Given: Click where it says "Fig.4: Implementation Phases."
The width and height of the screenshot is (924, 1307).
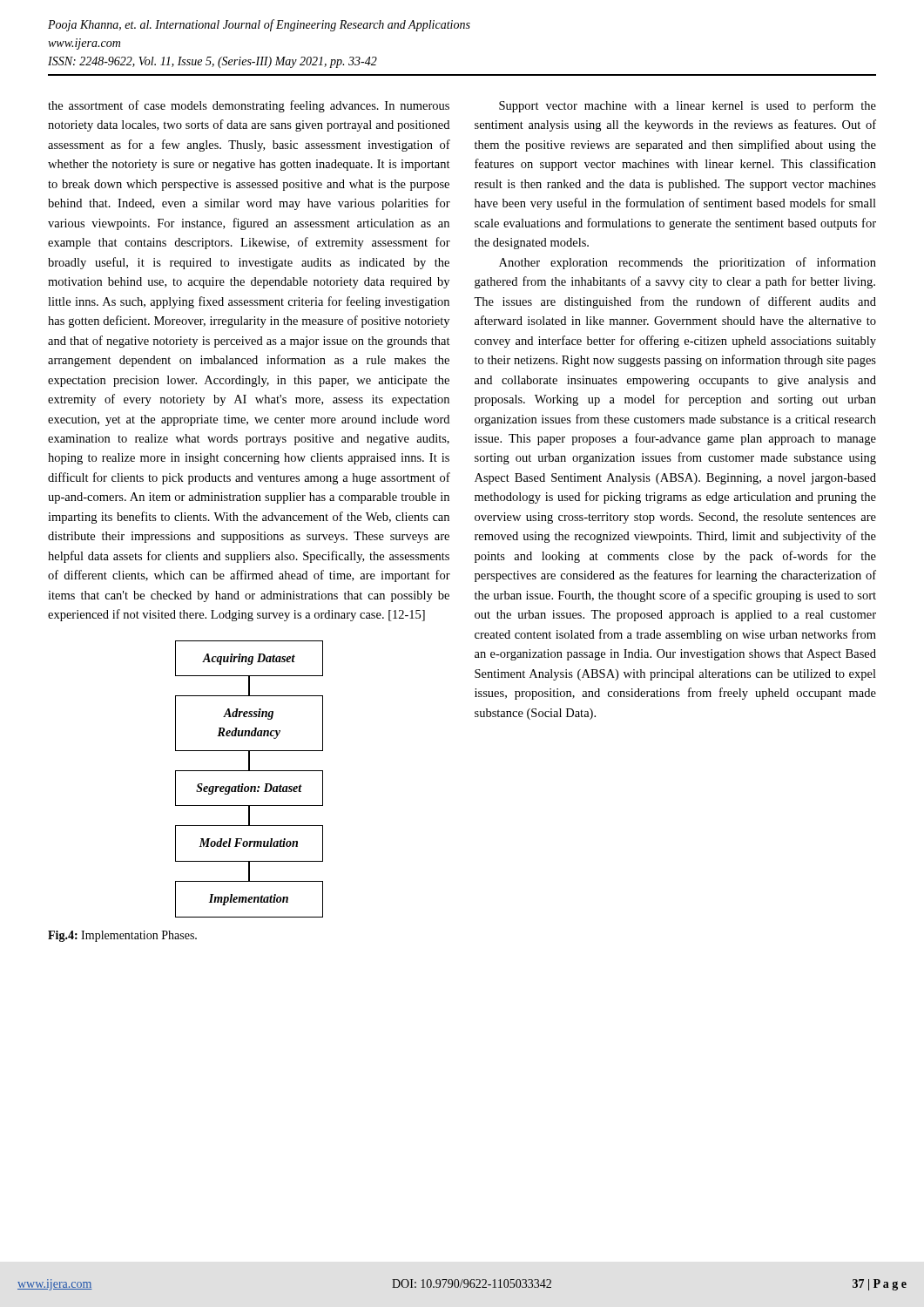Looking at the screenshot, I should pyautogui.click(x=123, y=935).
